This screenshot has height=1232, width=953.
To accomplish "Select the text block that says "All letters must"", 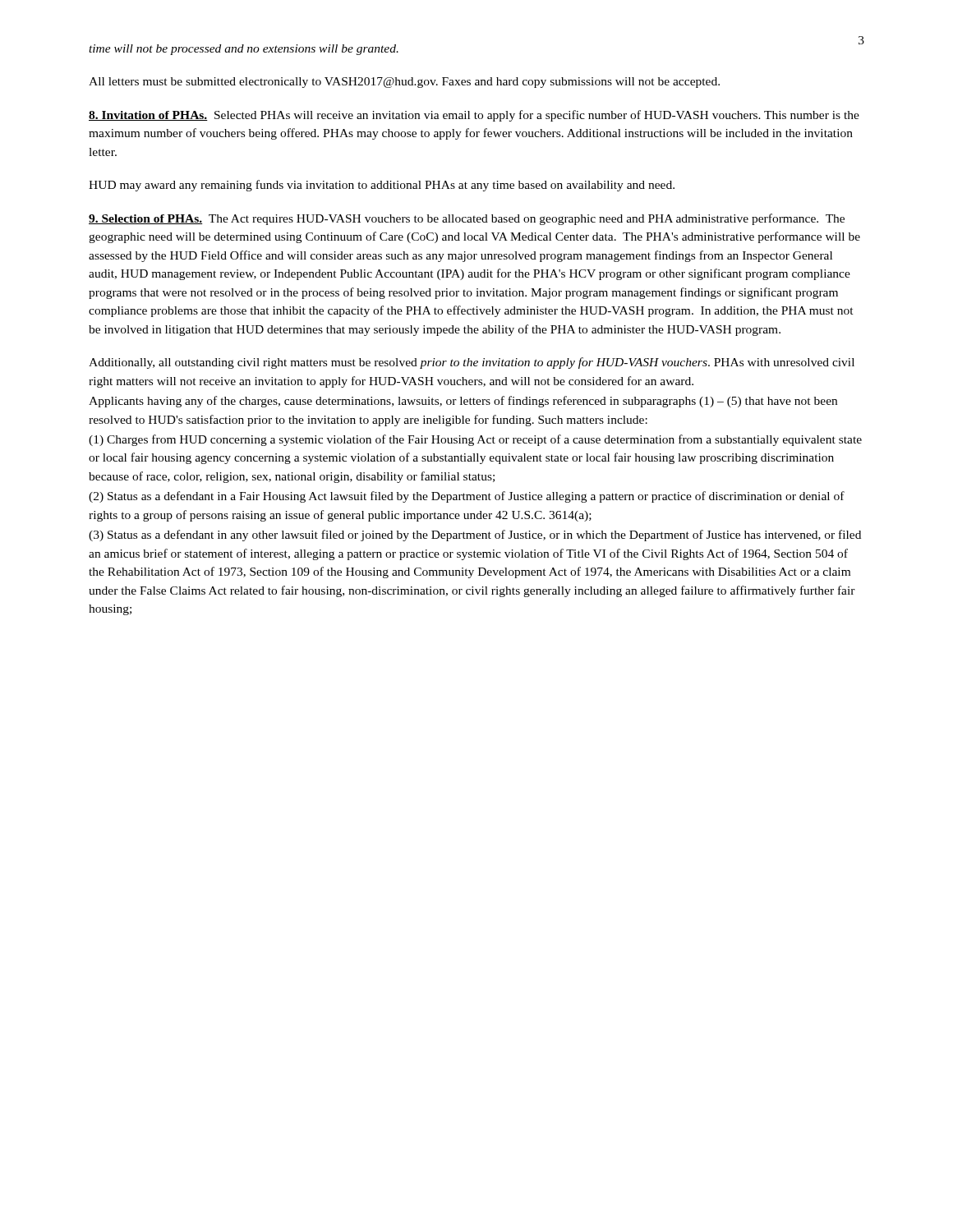I will pyautogui.click(x=405, y=81).
